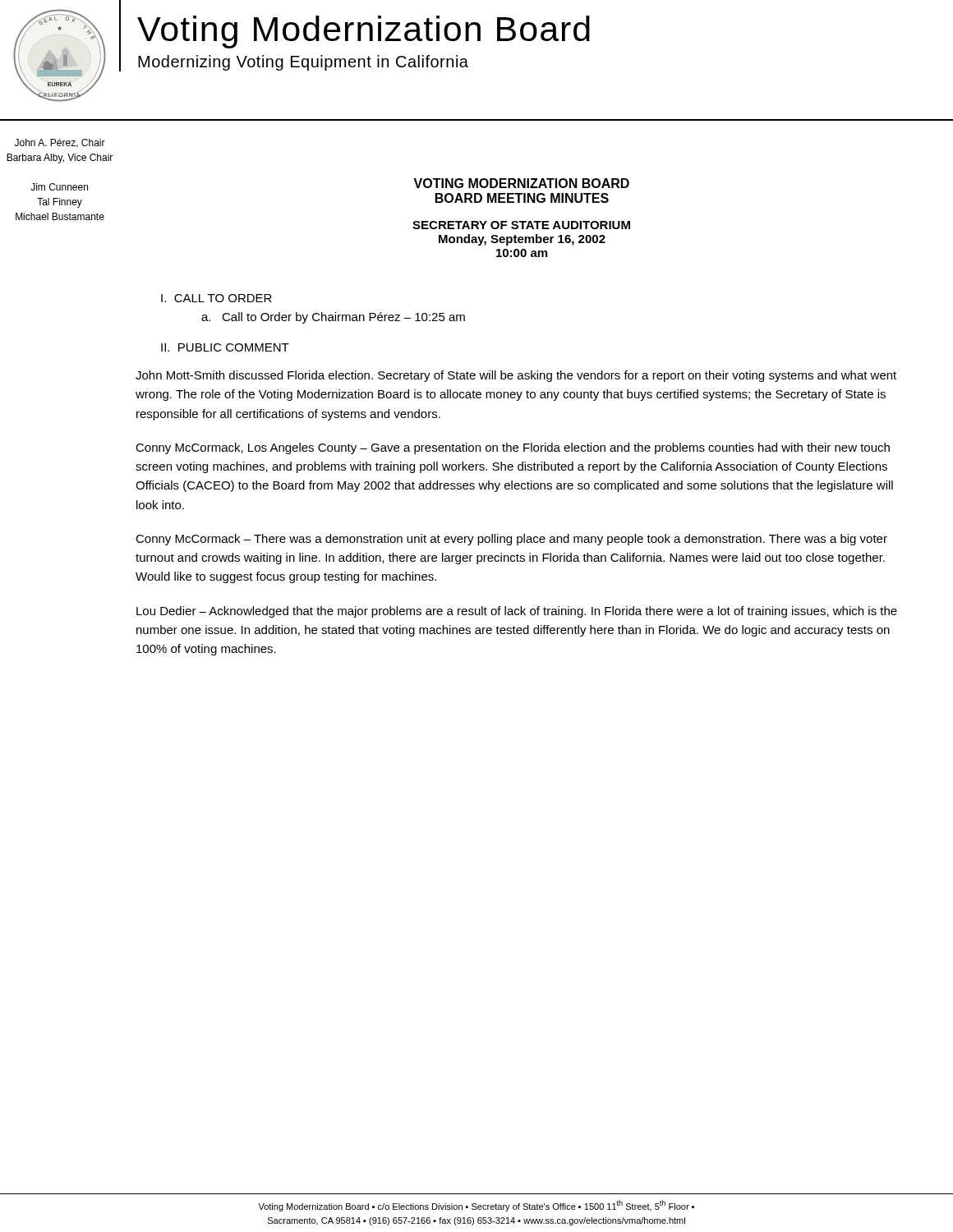This screenshot has height=1232, width=953.
Task: Locate the block of text that opens with "SECRETARY OF STATE AUDITORIUM Monday, September 16,"
Action: coord(522,239)
